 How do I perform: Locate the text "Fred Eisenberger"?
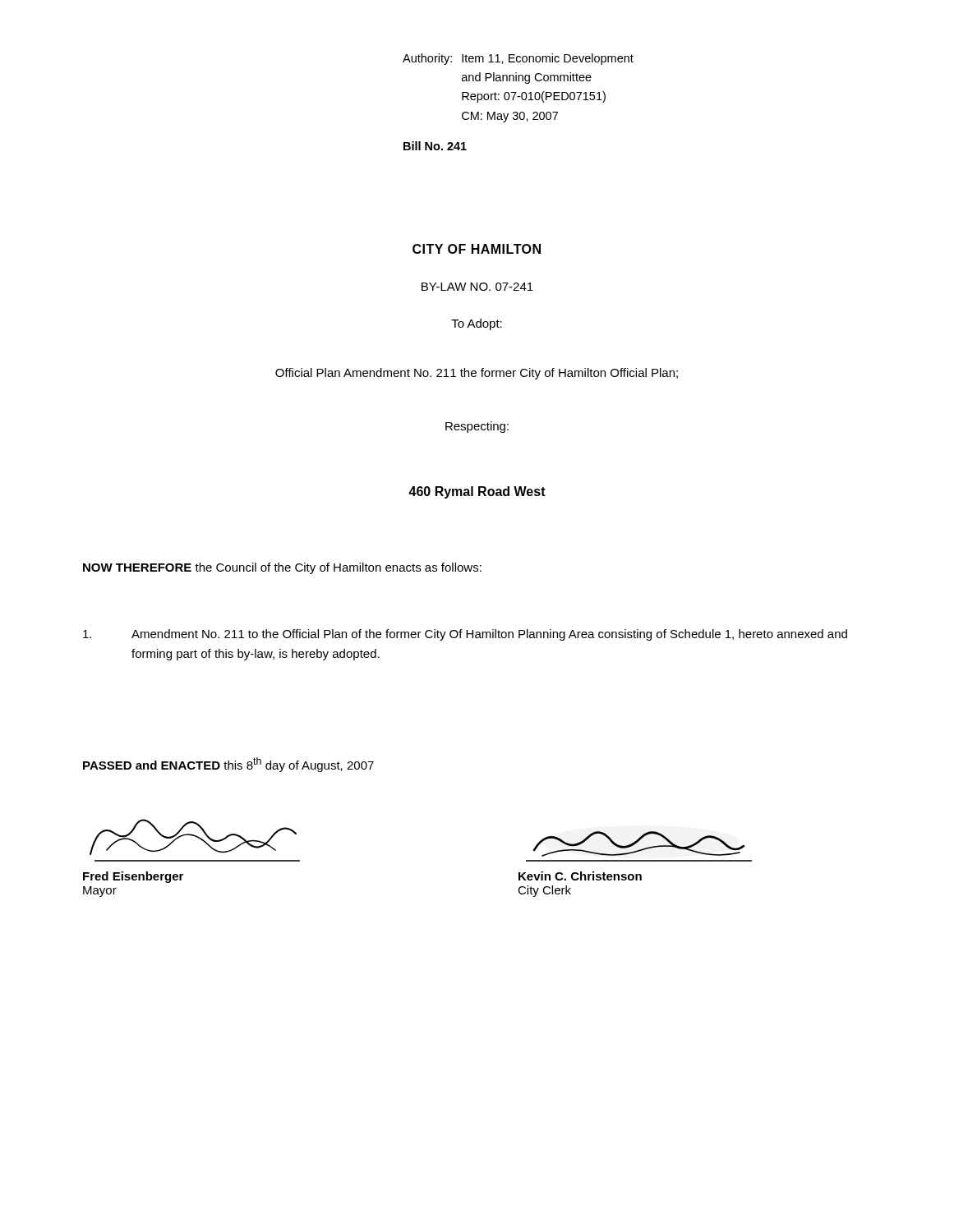[x=133, y=876]
